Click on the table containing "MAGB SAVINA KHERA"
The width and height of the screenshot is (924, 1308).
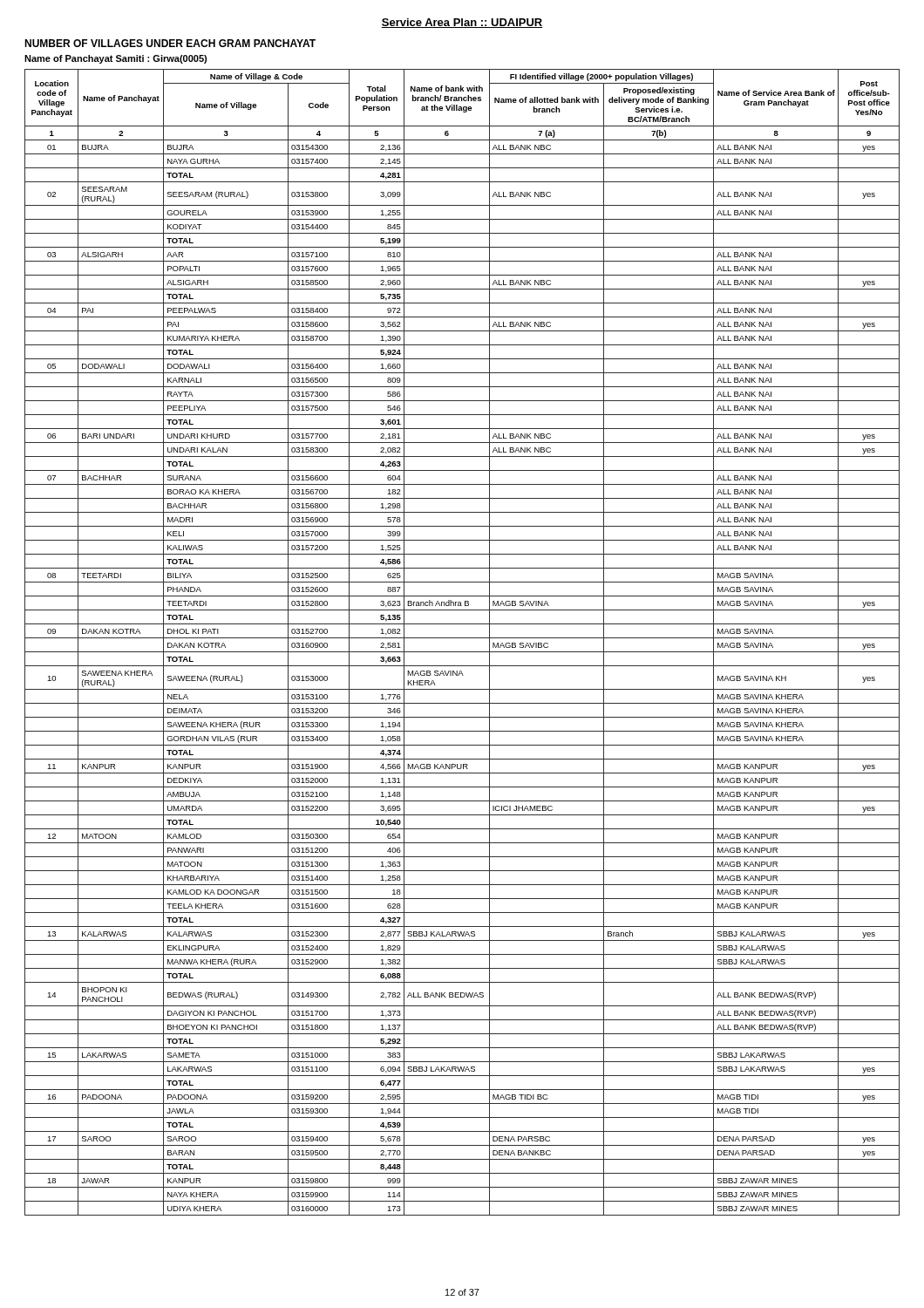pos(462,642)
